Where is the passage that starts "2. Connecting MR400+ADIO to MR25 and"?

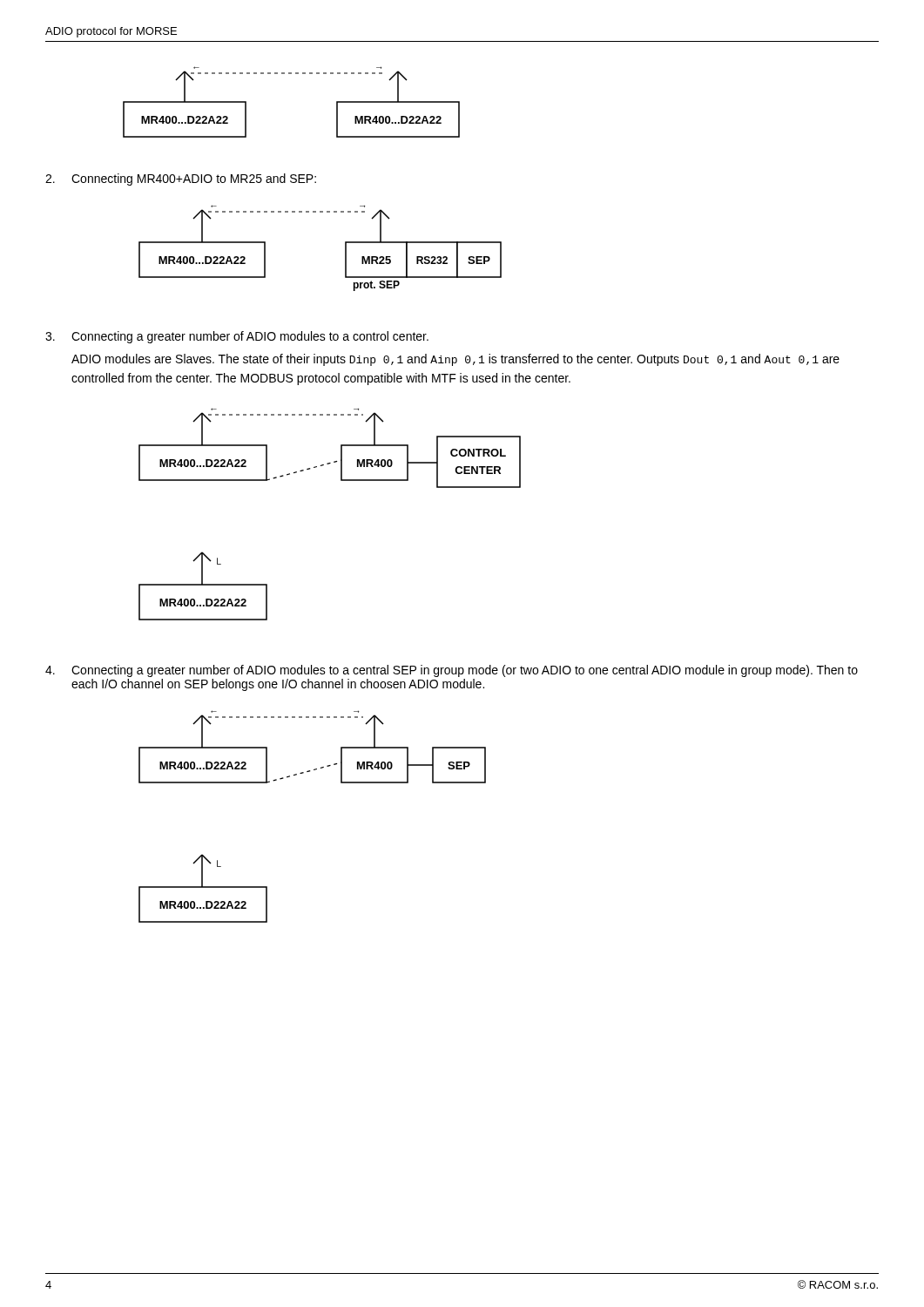pos(181,179)
